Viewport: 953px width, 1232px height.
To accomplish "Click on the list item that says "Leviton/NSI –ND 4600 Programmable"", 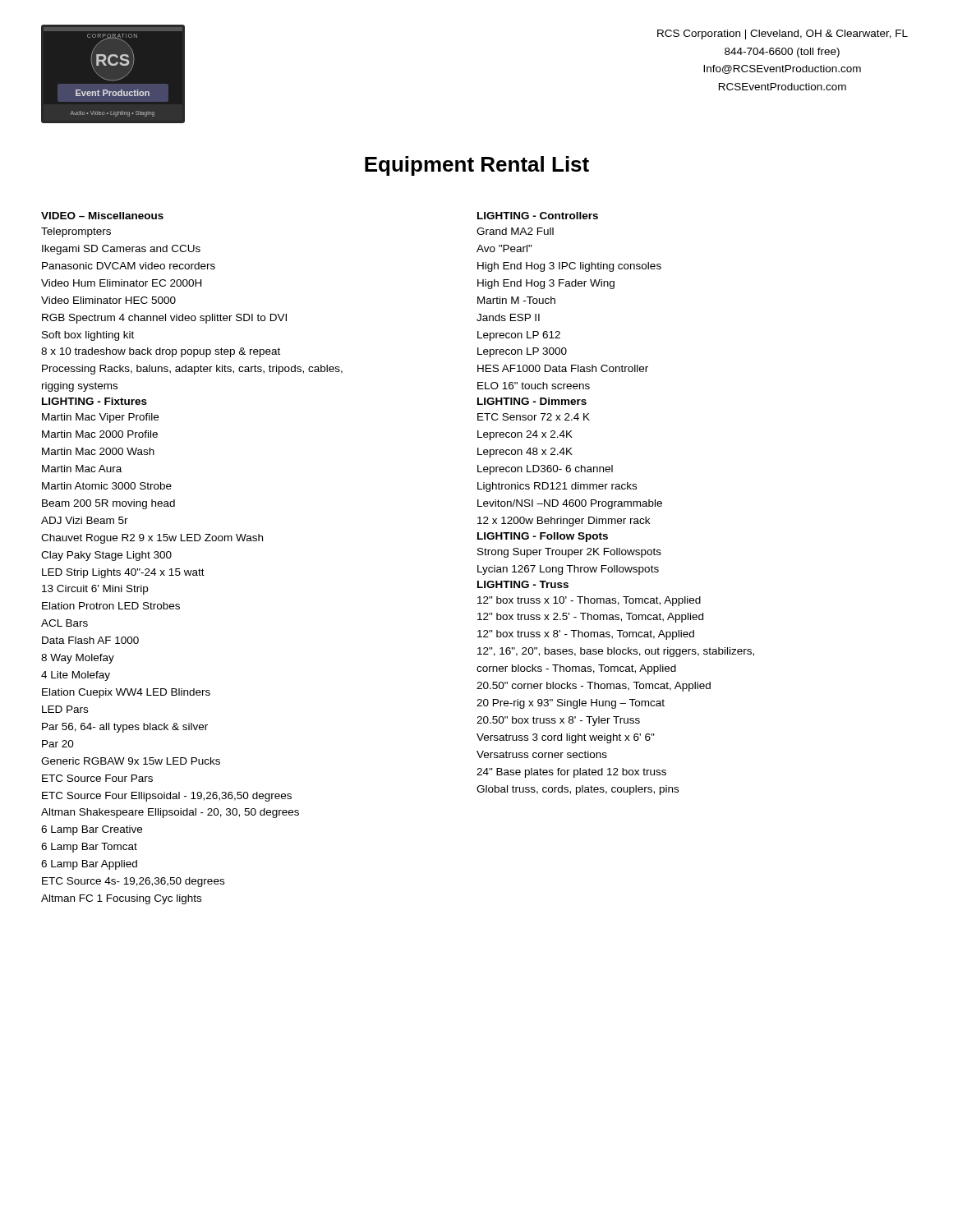I will (x=570, y=504).
